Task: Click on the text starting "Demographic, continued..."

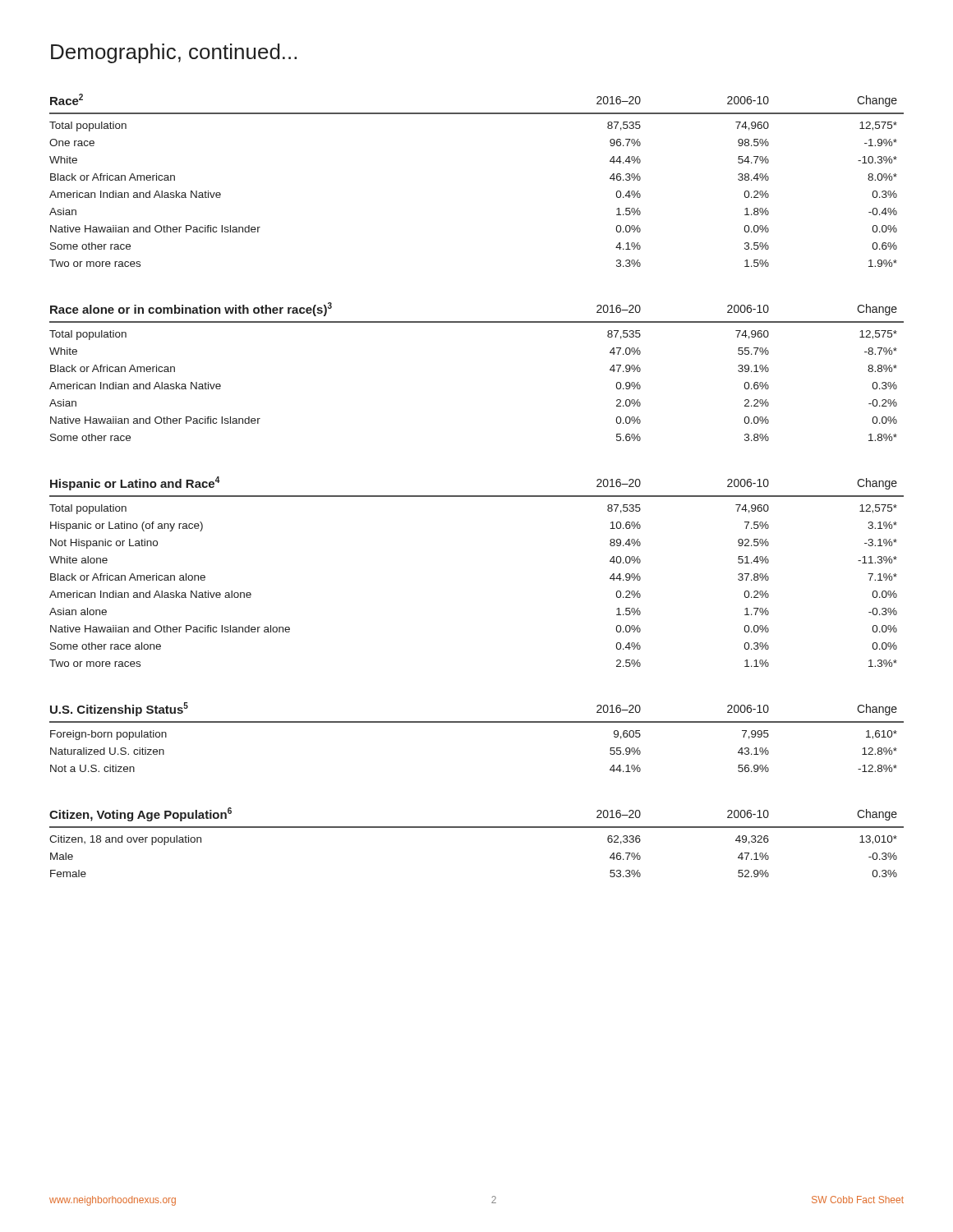Action: (x=174, y=52)
